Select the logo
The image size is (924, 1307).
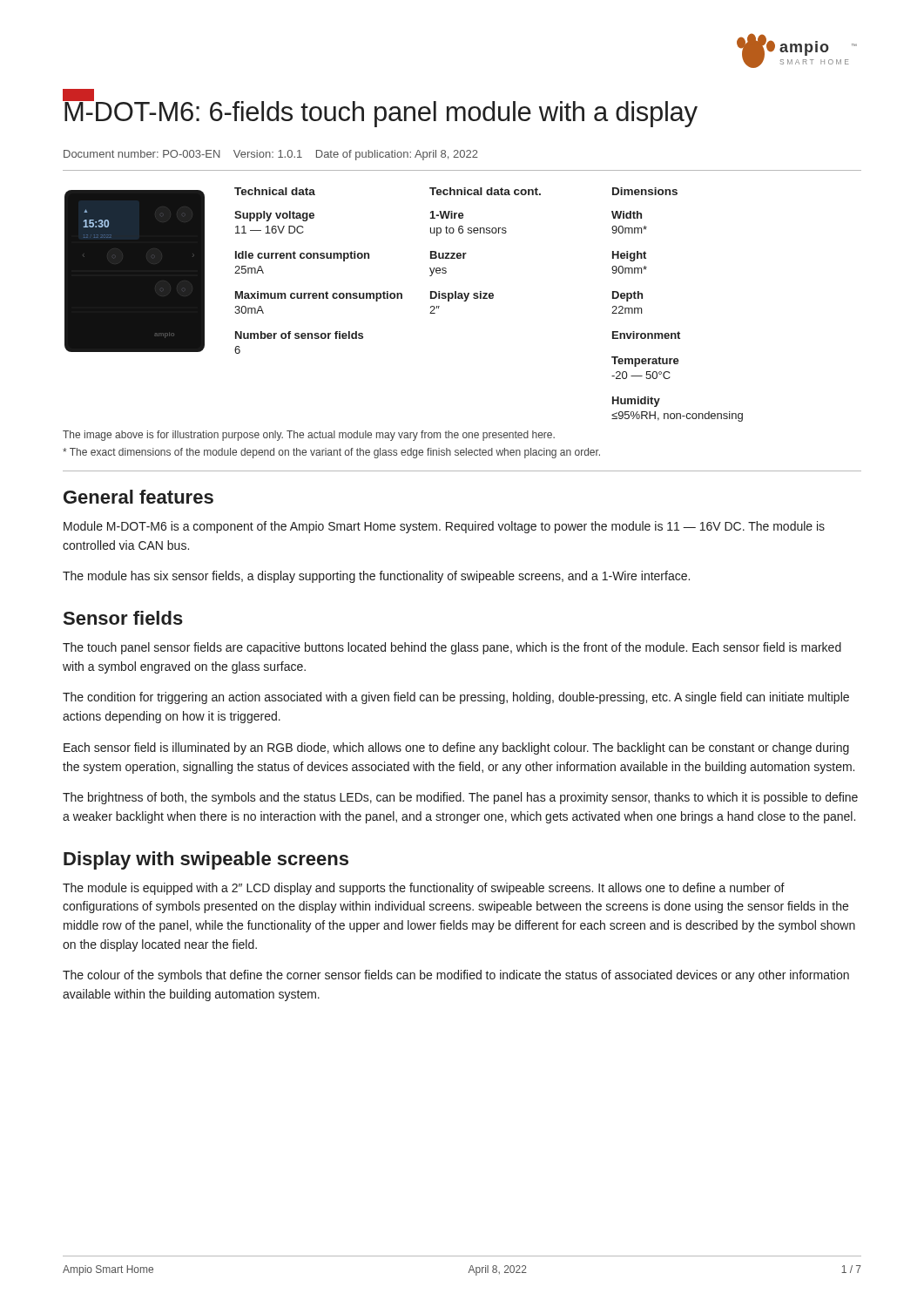click(x=797, y=55)
